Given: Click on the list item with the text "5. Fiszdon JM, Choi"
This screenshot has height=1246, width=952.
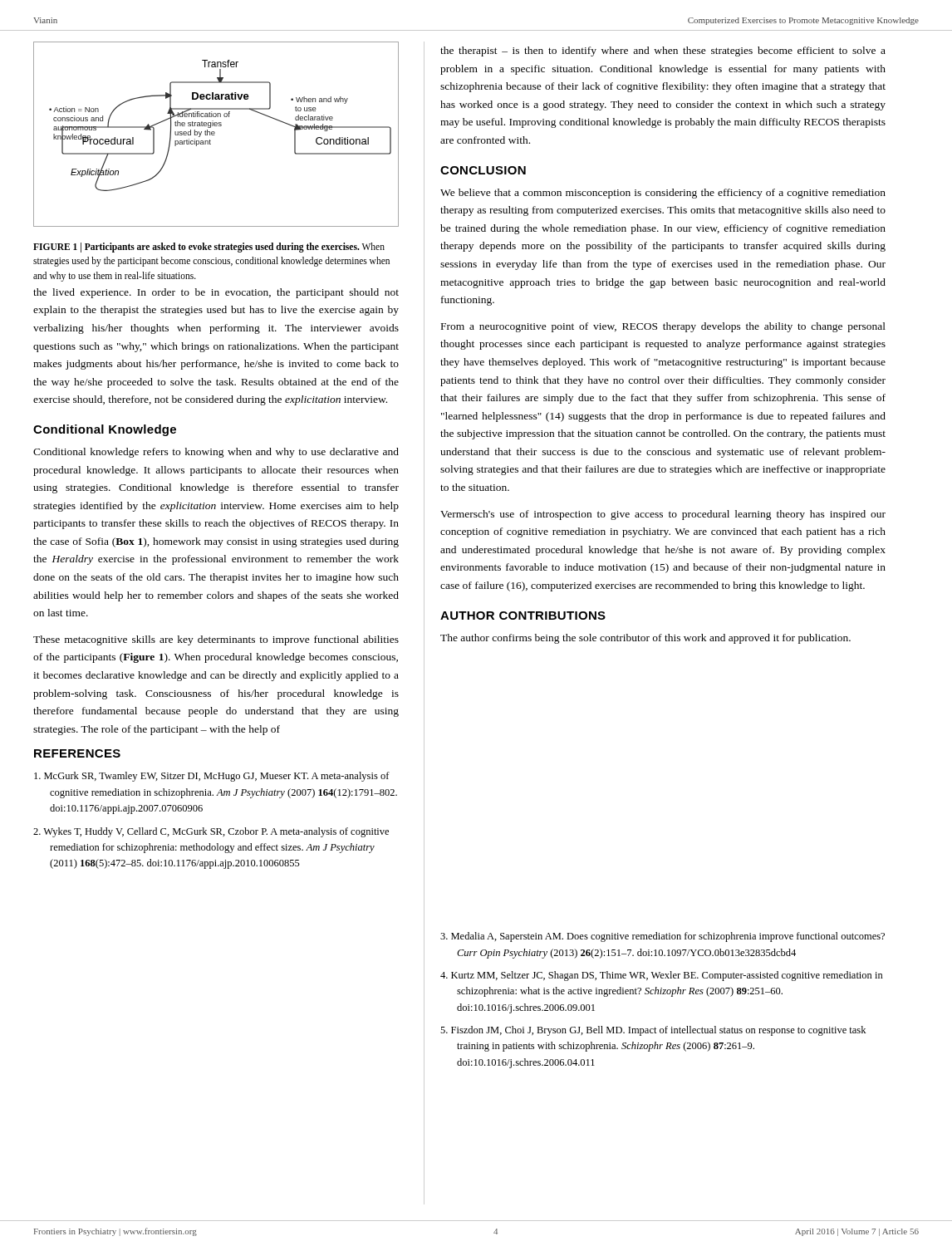Looking at the screenshot, I should [x=653, y=1046].
